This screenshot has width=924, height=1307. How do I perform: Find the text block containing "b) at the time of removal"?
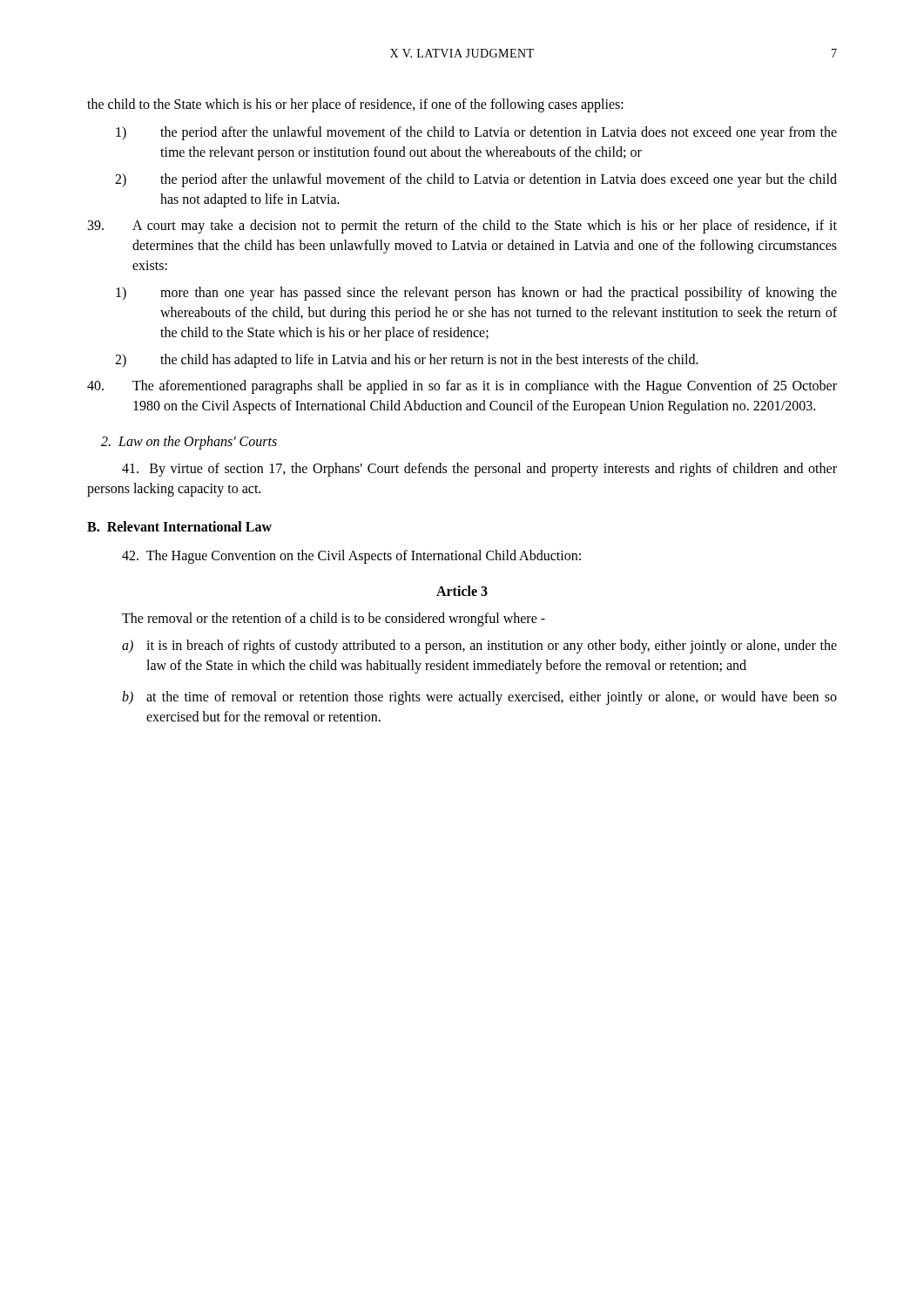coord(479,706)
